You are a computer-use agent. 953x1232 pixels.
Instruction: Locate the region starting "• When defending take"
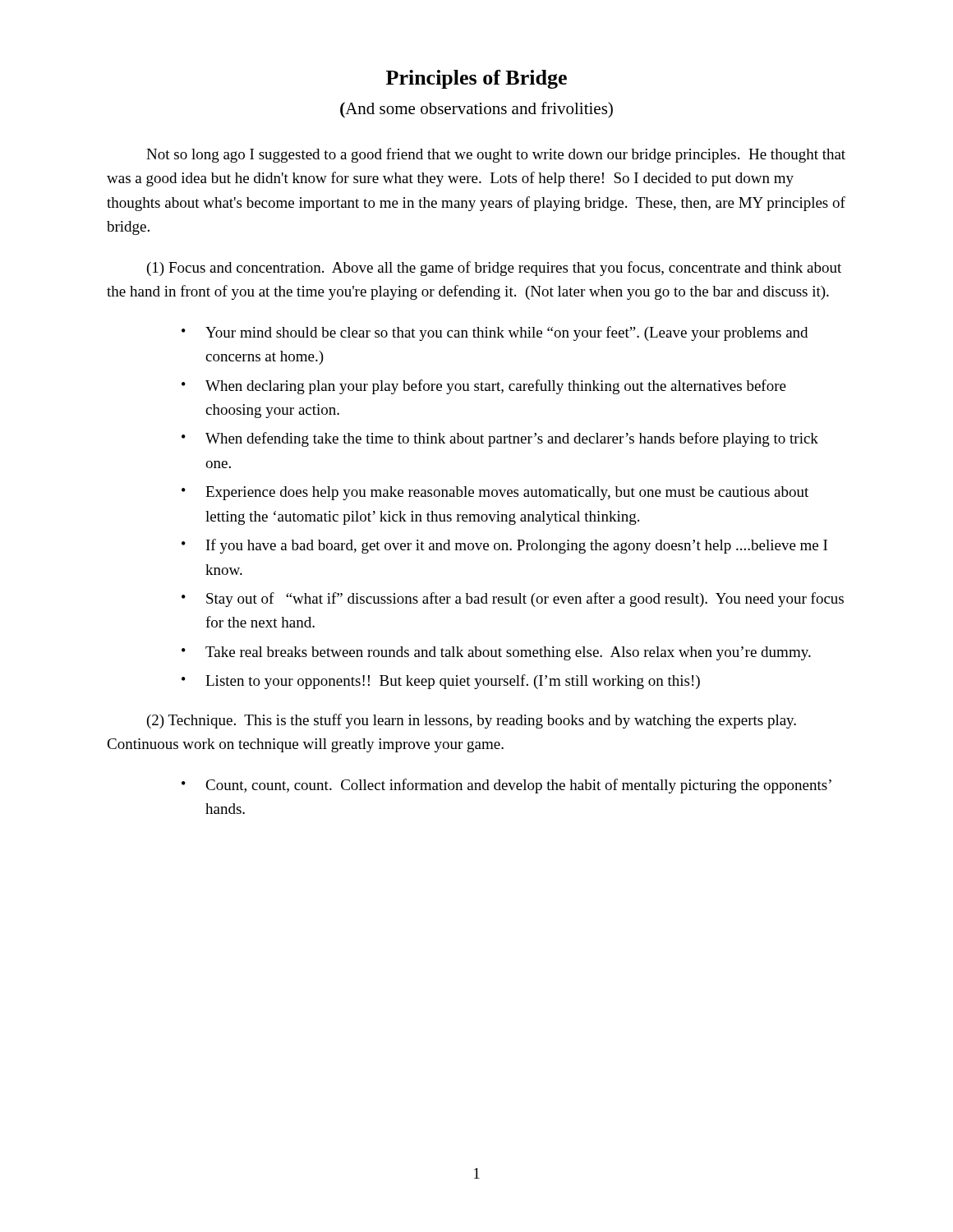click(513, 451)
